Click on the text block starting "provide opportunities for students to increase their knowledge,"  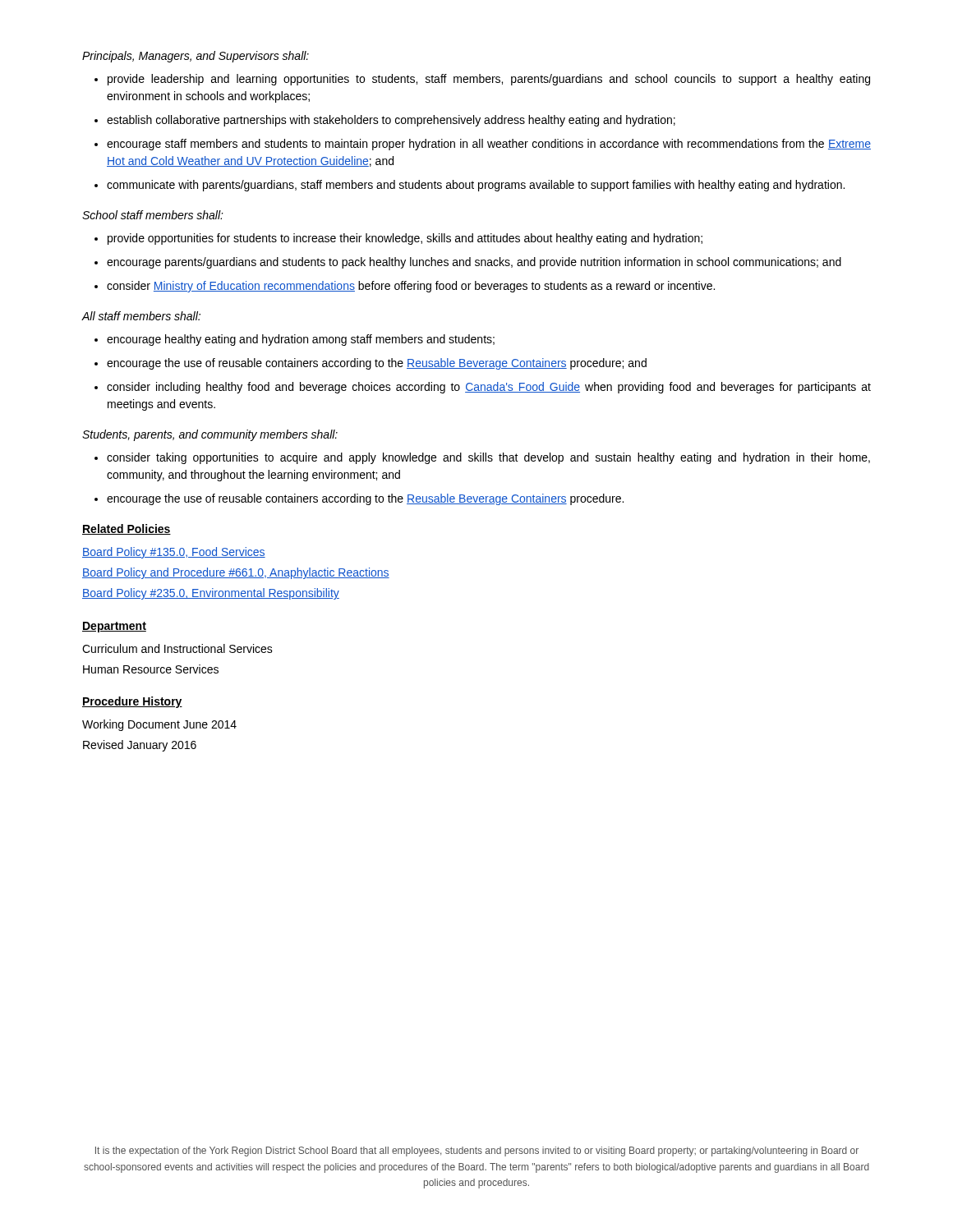click(476, 262)
